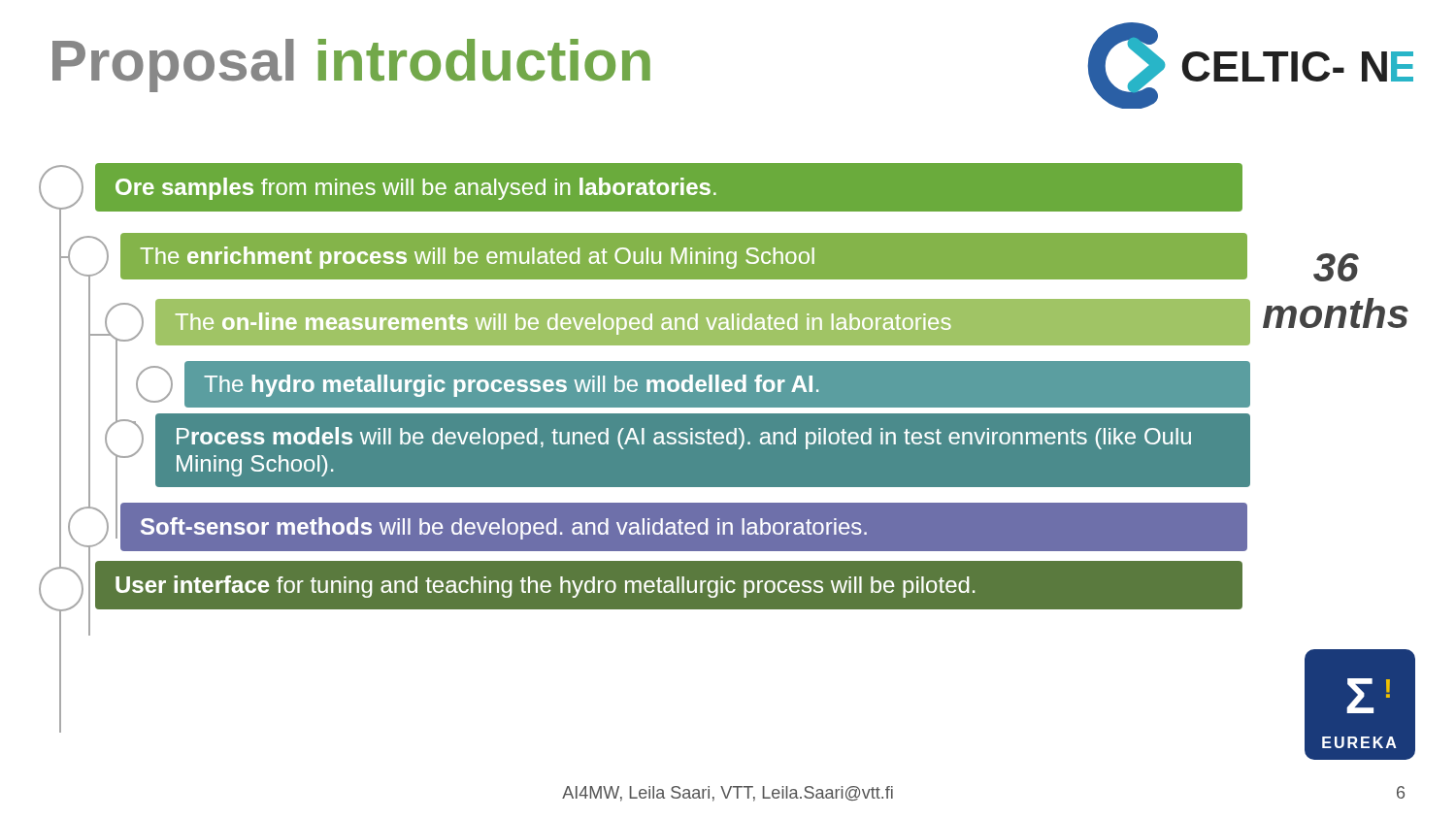Click on the text with the text "36 months"
Image resolution: width=1456 pixels, height=819 pixels.
click(1336, 291)
